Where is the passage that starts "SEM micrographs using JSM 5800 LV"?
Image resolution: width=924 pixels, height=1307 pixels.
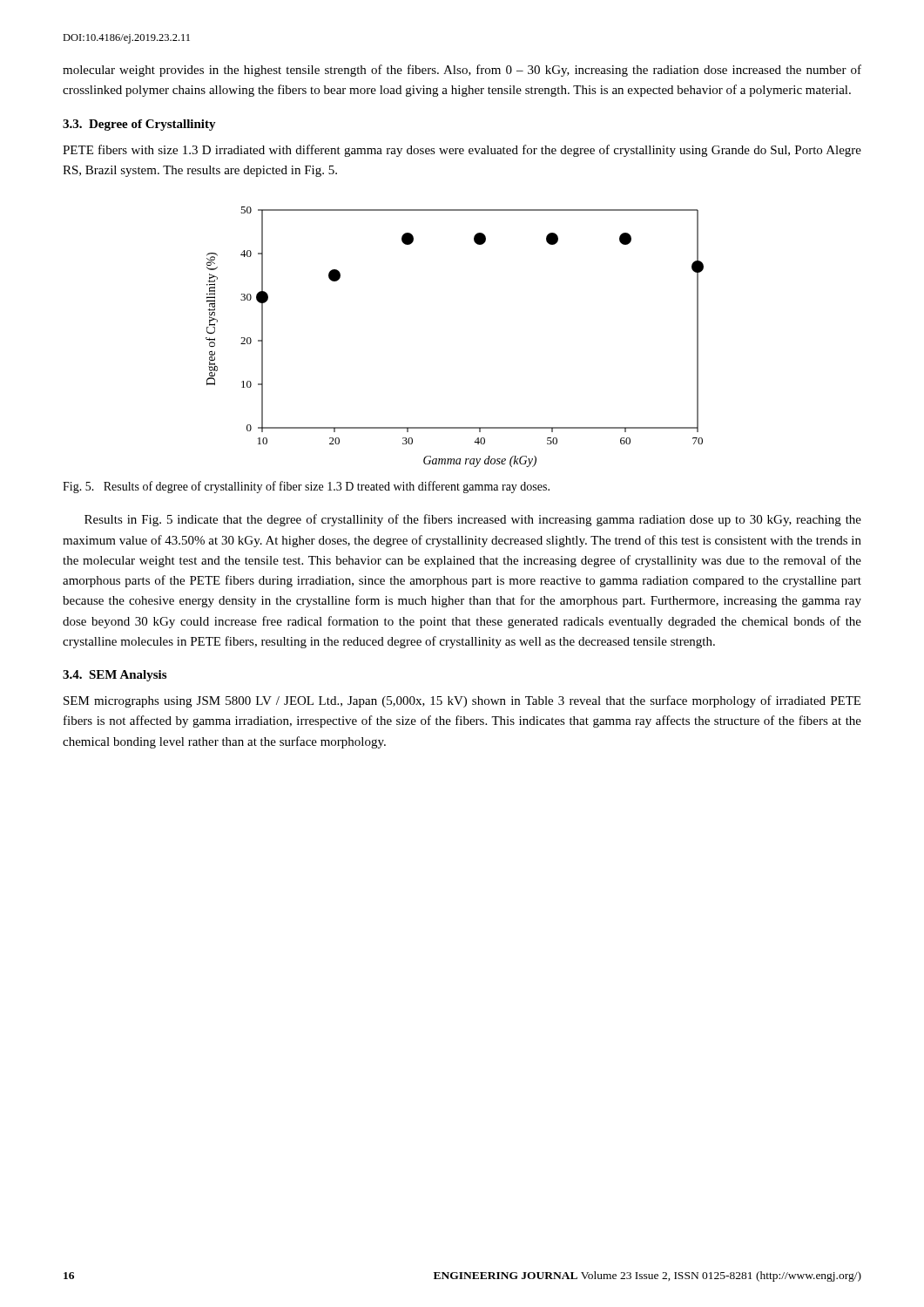[462, 721]
